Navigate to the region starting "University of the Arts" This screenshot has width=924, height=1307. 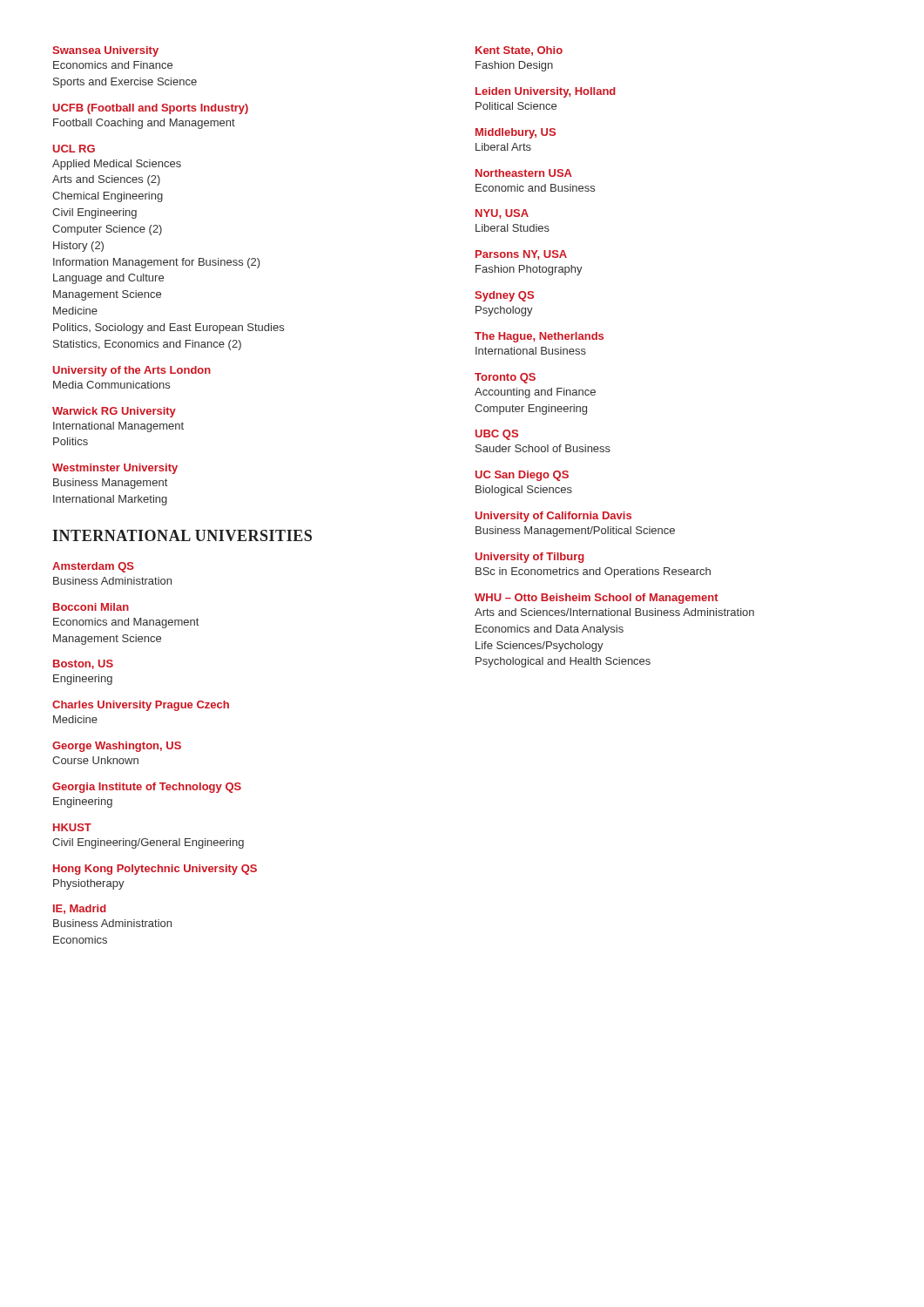[132, 371]
